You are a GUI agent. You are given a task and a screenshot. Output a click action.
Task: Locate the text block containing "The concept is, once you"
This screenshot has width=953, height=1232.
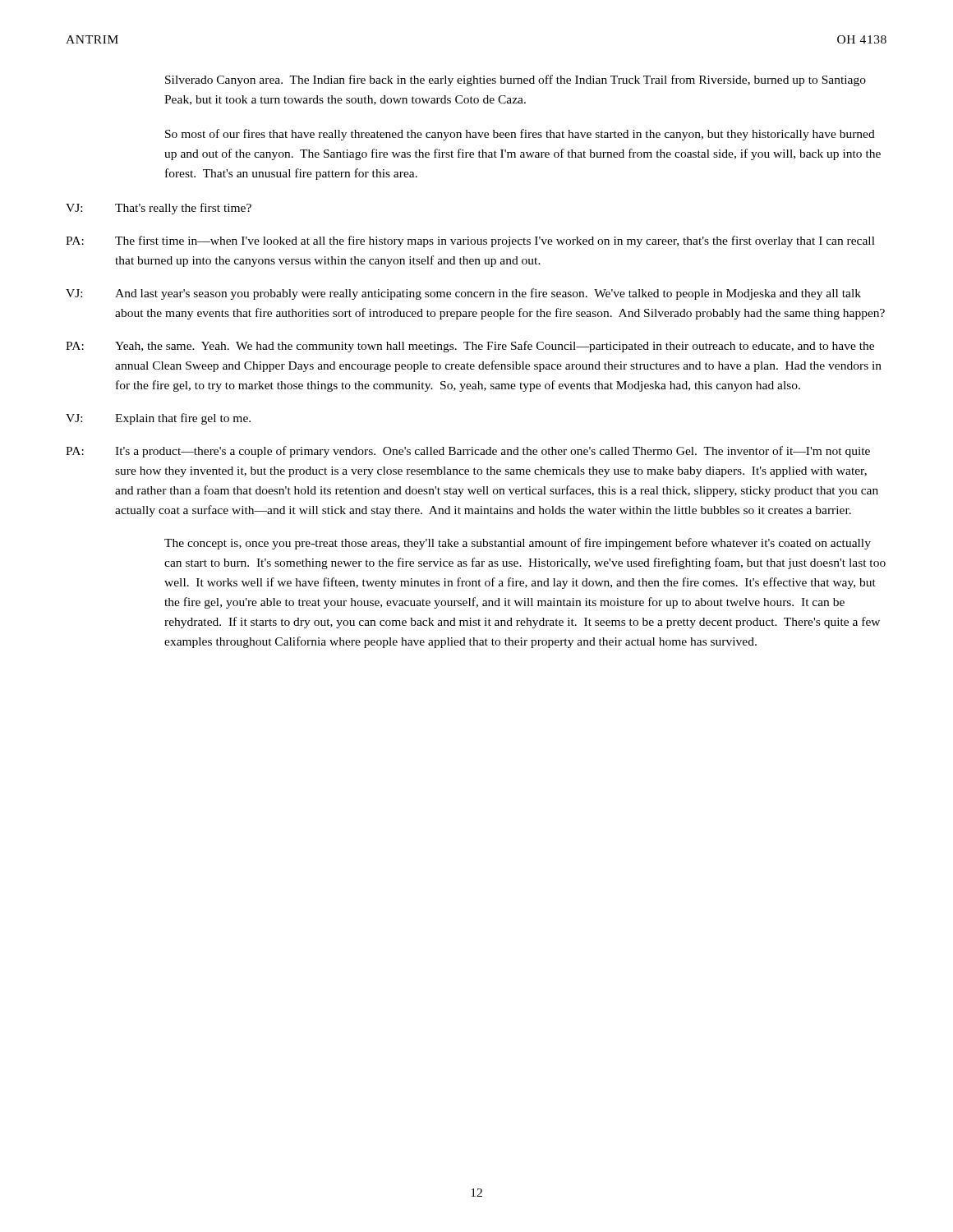[x=525, y=592]
